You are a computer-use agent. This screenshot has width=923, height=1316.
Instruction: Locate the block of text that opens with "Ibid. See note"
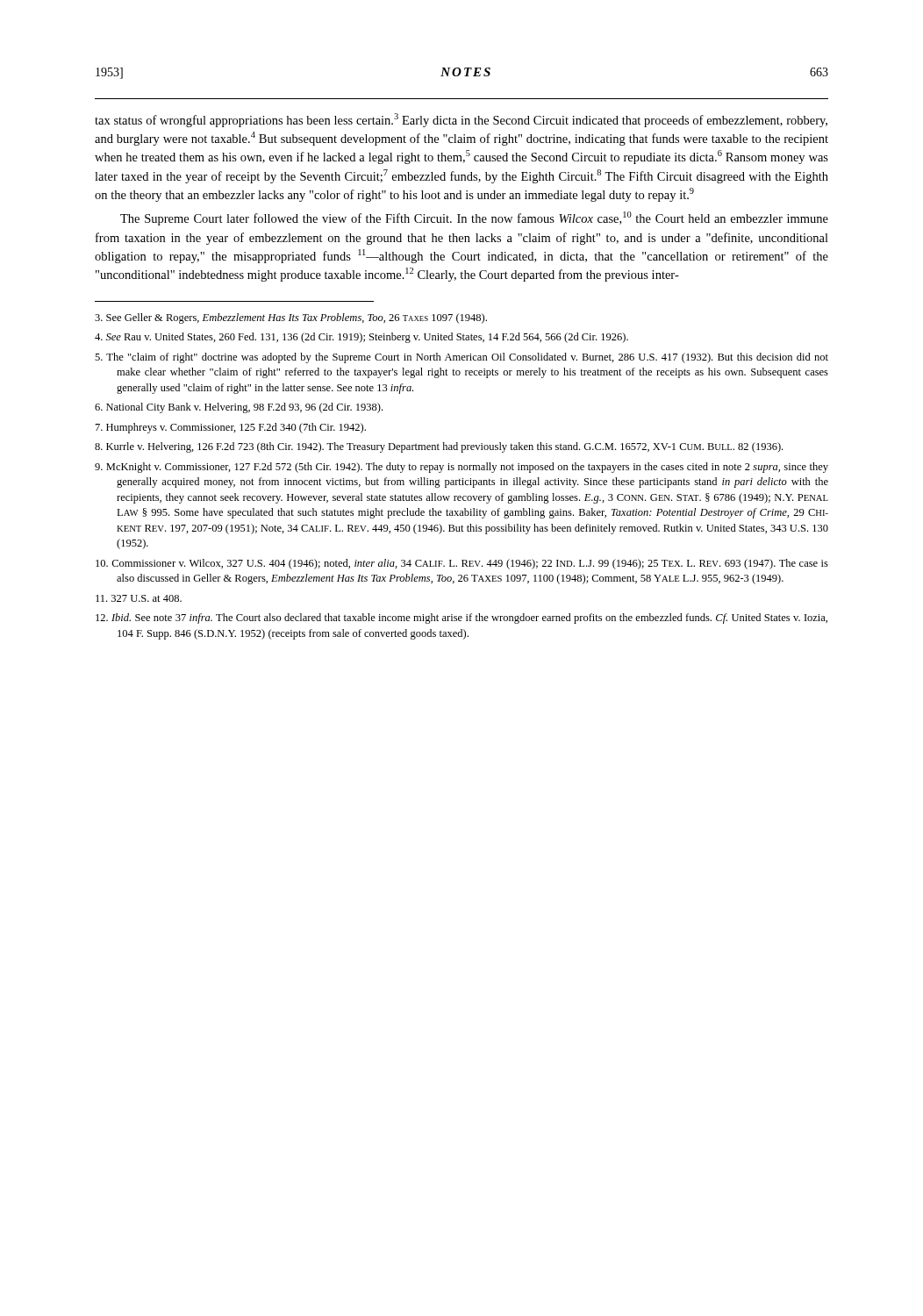click(x=462, y=625)
